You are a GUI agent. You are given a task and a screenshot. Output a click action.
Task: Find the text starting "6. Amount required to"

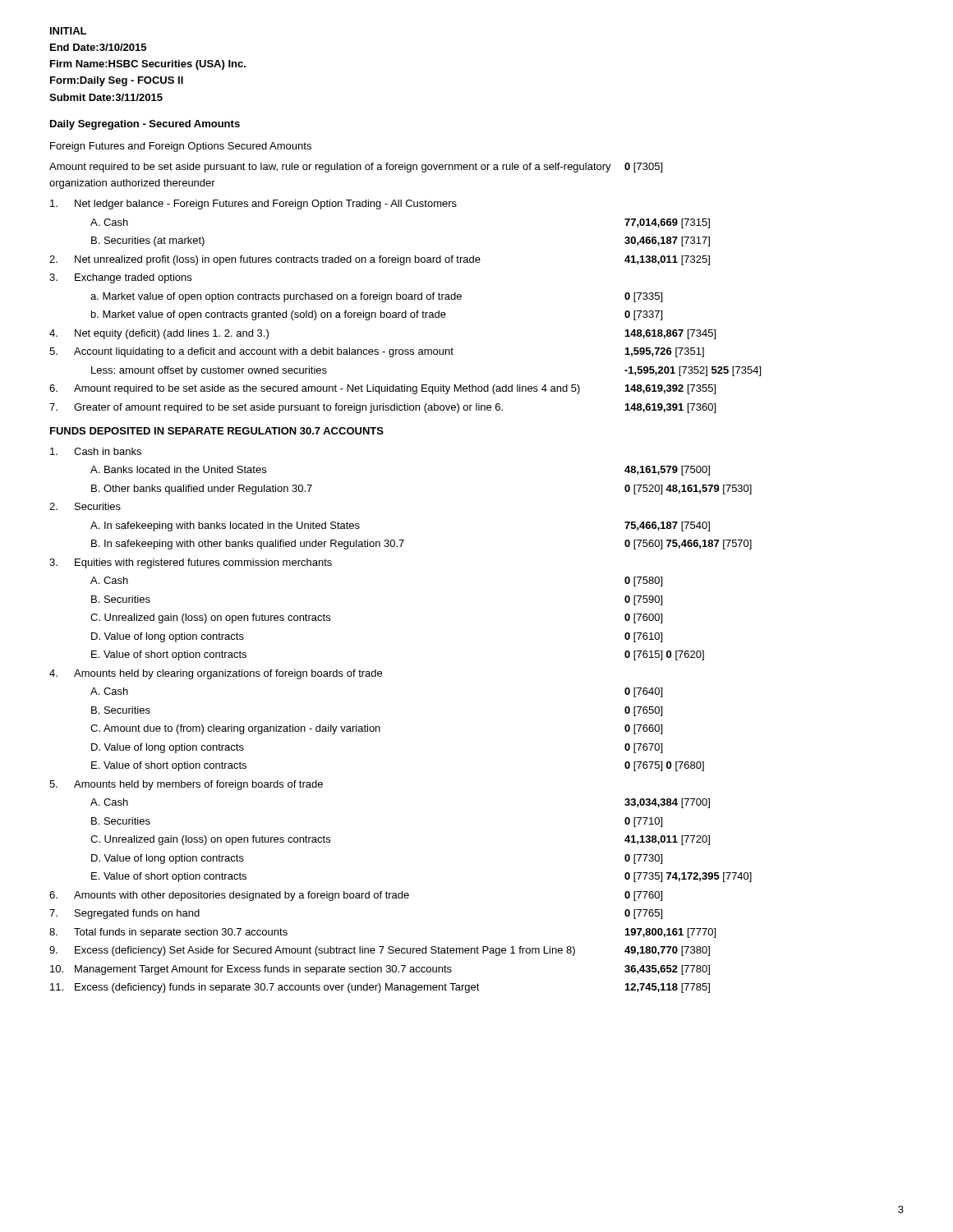[476, 388]
